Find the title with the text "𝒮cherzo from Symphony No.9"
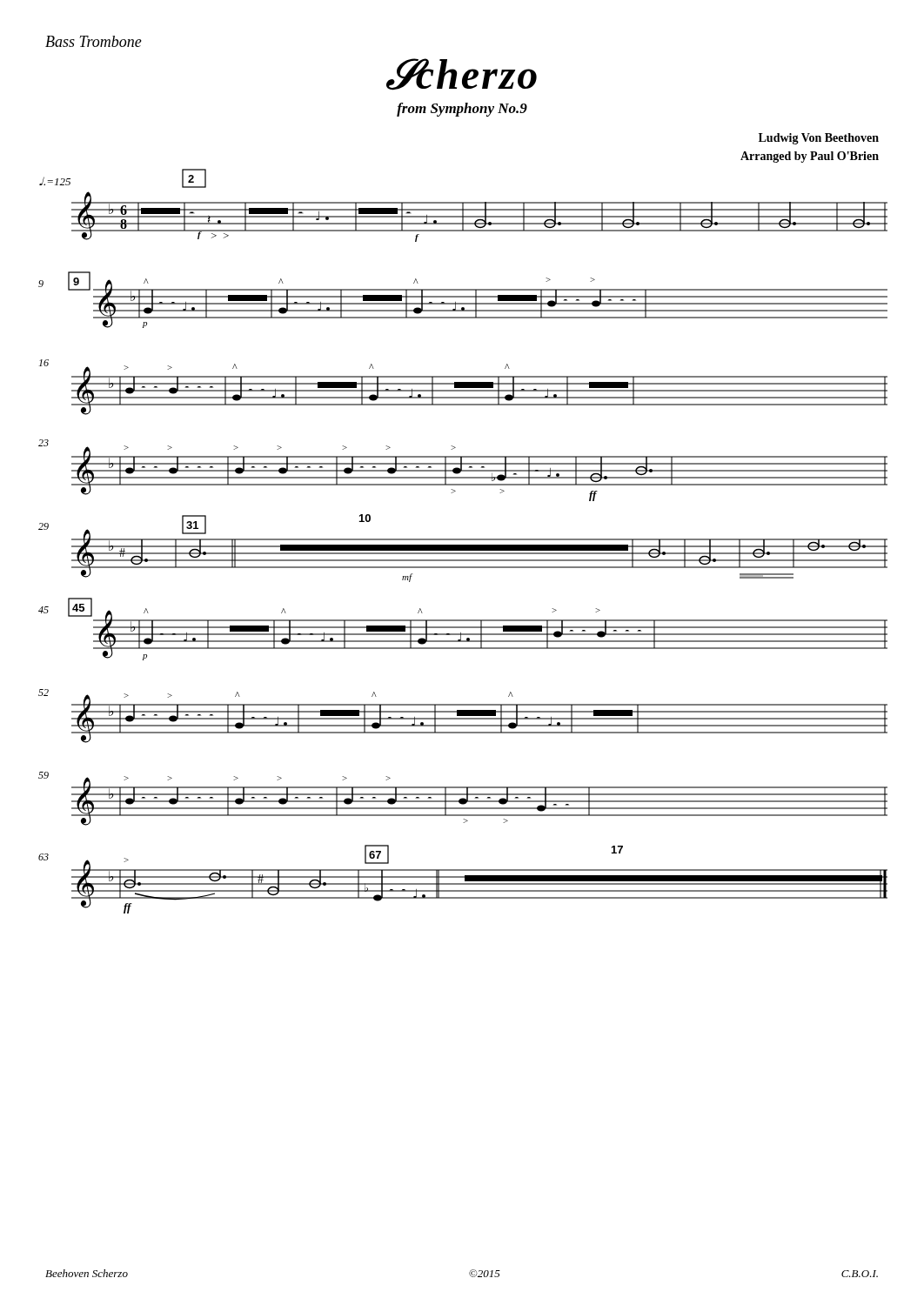Image resolution: width=924 pixels, height=1305 pixels. pos(462,84)
